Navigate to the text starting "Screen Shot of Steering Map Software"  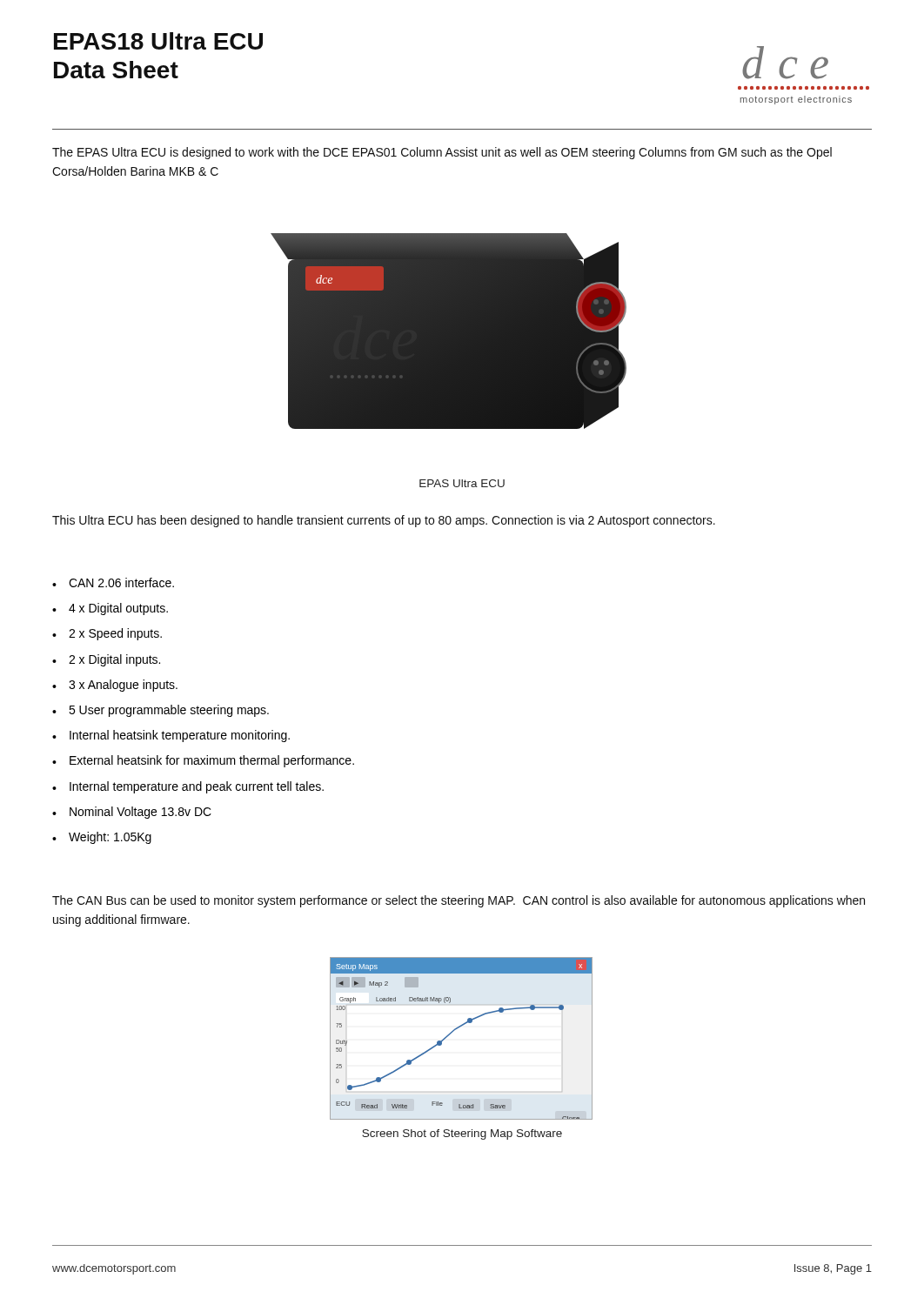(462, 1133)
